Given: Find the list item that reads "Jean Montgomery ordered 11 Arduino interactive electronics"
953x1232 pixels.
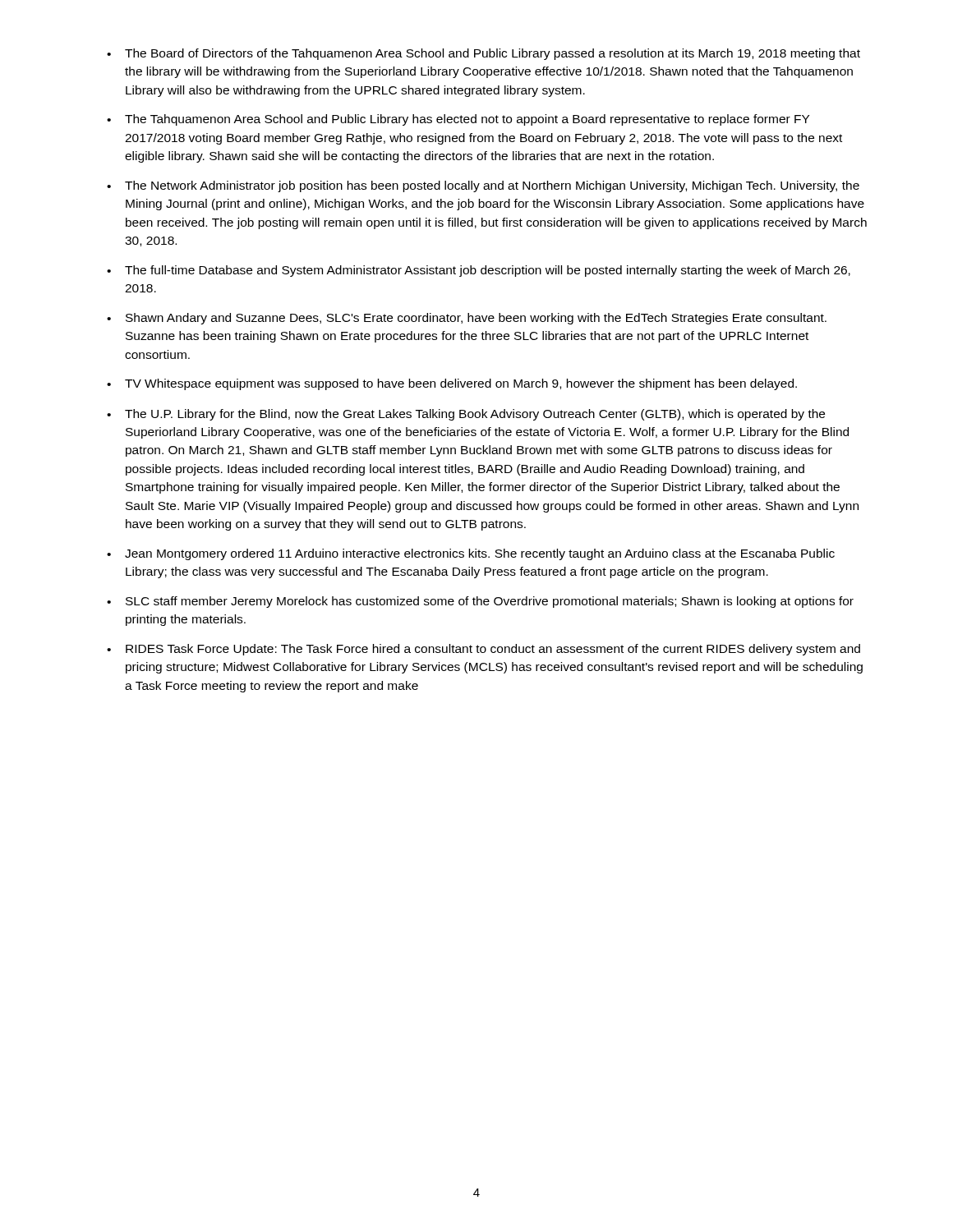Looking at the screenshot, I should click(489, 563).
